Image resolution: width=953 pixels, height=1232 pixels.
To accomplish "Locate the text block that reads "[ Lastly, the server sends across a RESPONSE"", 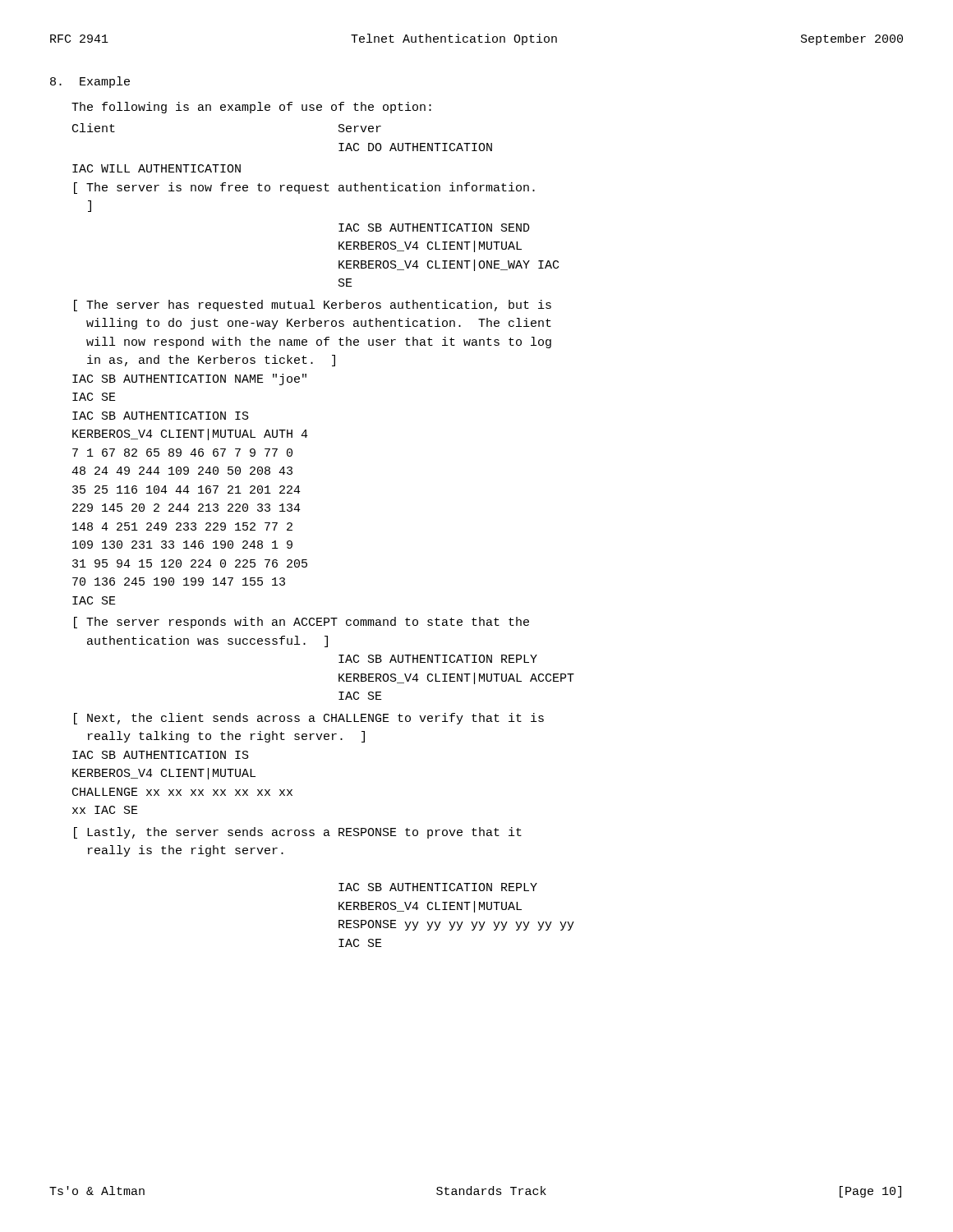I will click(476, 889).
